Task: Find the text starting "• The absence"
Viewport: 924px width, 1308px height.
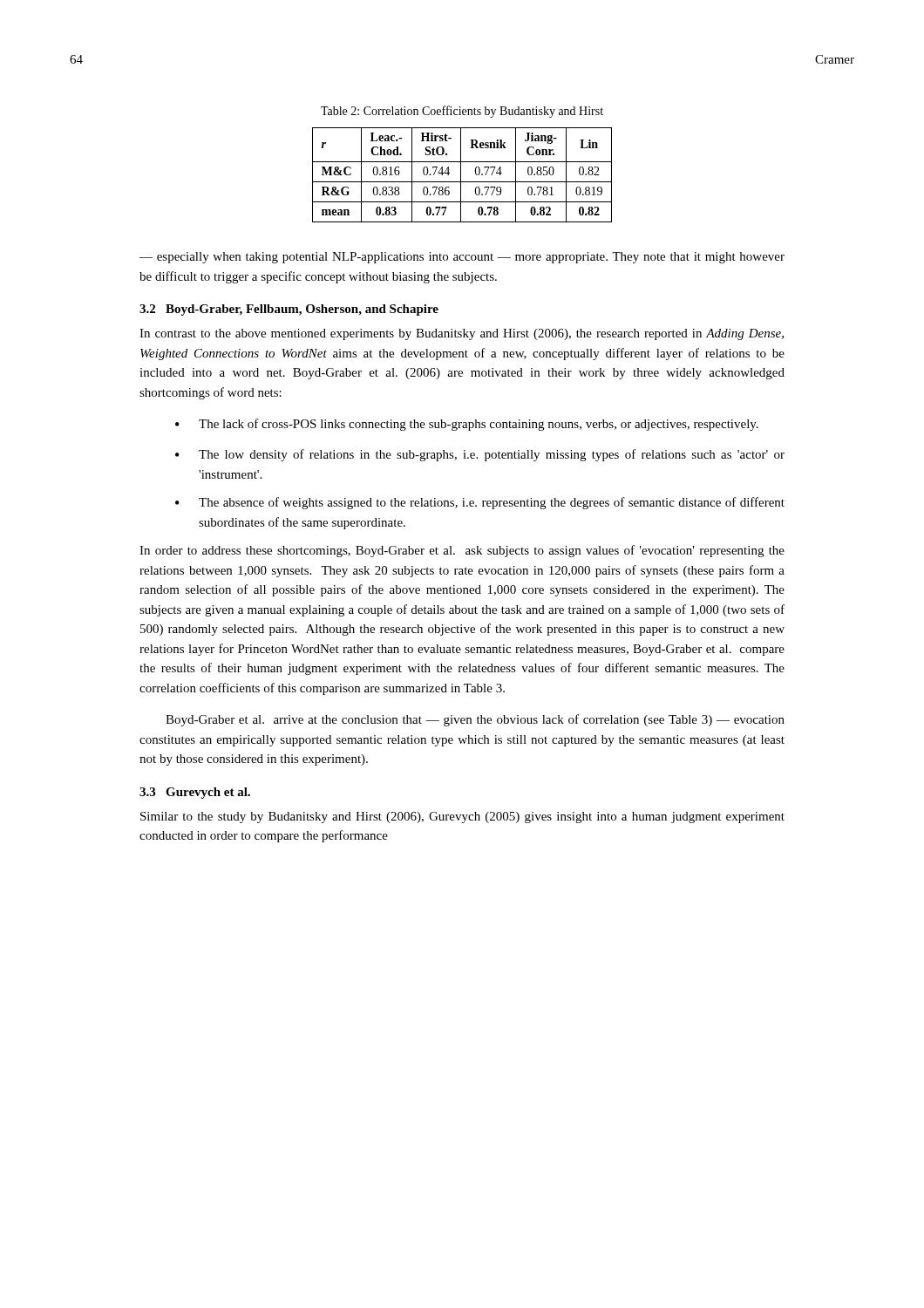Action: pyautogui.click(x=479, y=512)
